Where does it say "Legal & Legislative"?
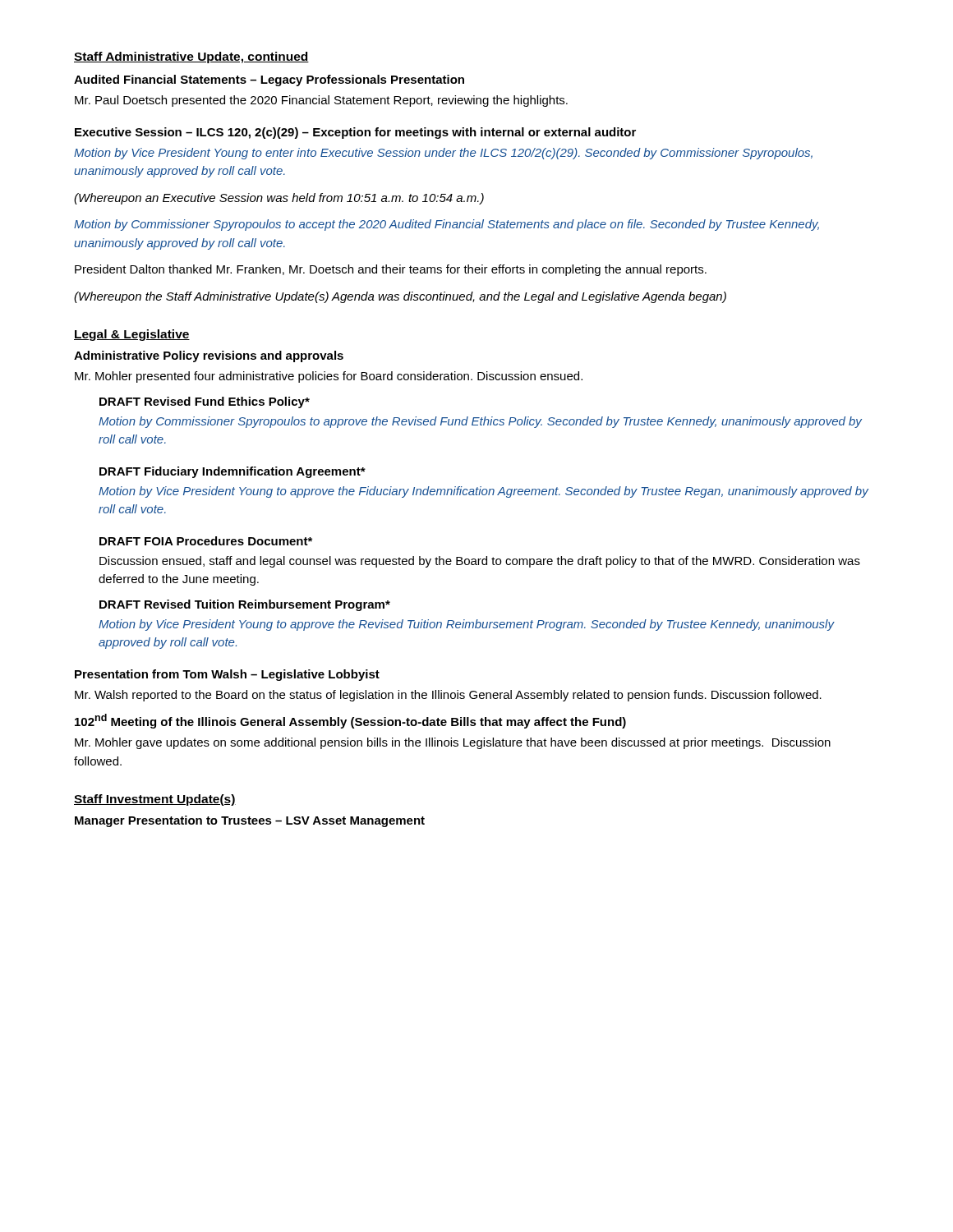The image size is (953, 1232). point(132,334)
